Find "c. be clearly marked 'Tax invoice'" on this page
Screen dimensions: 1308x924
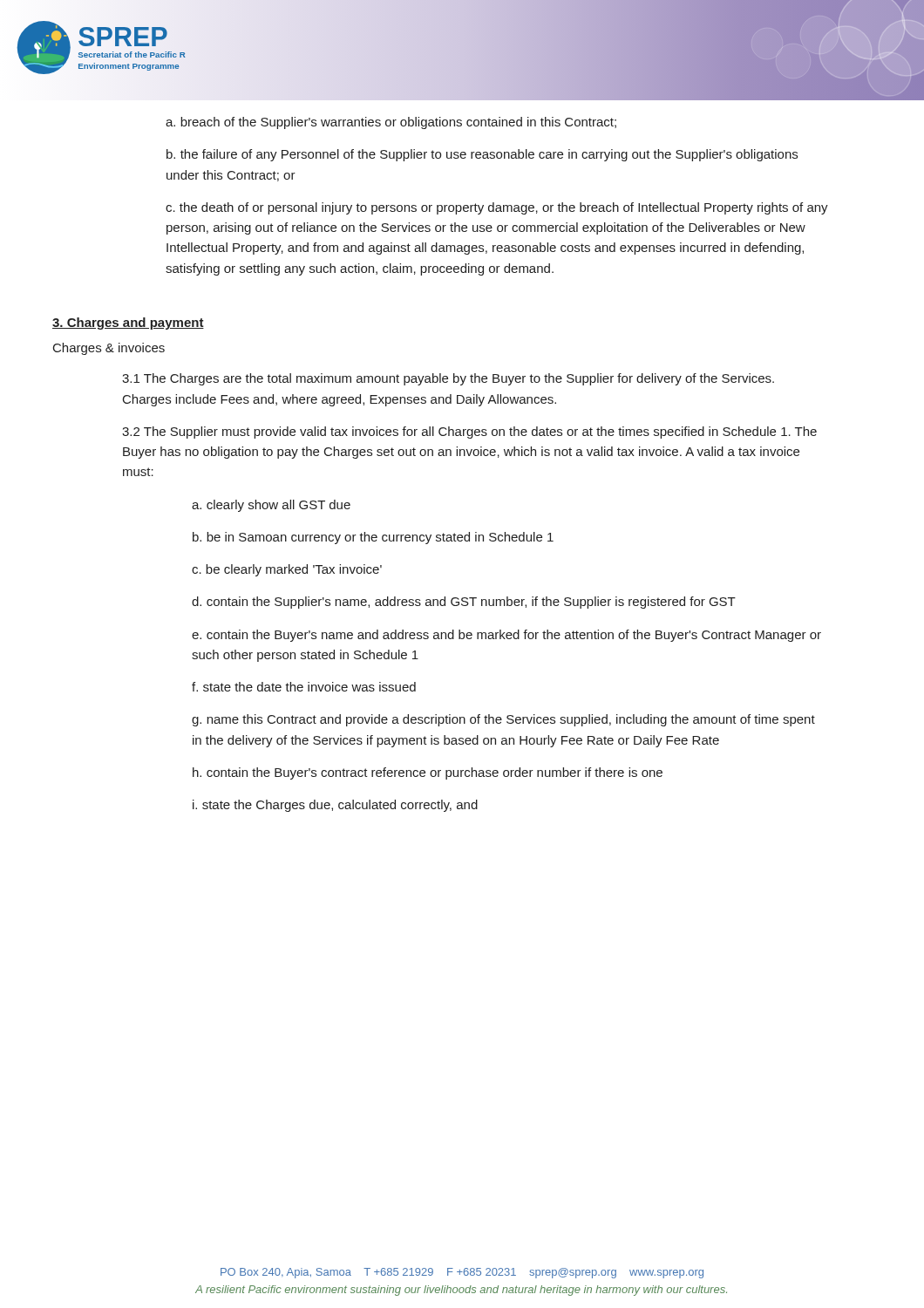pos(287,569)
